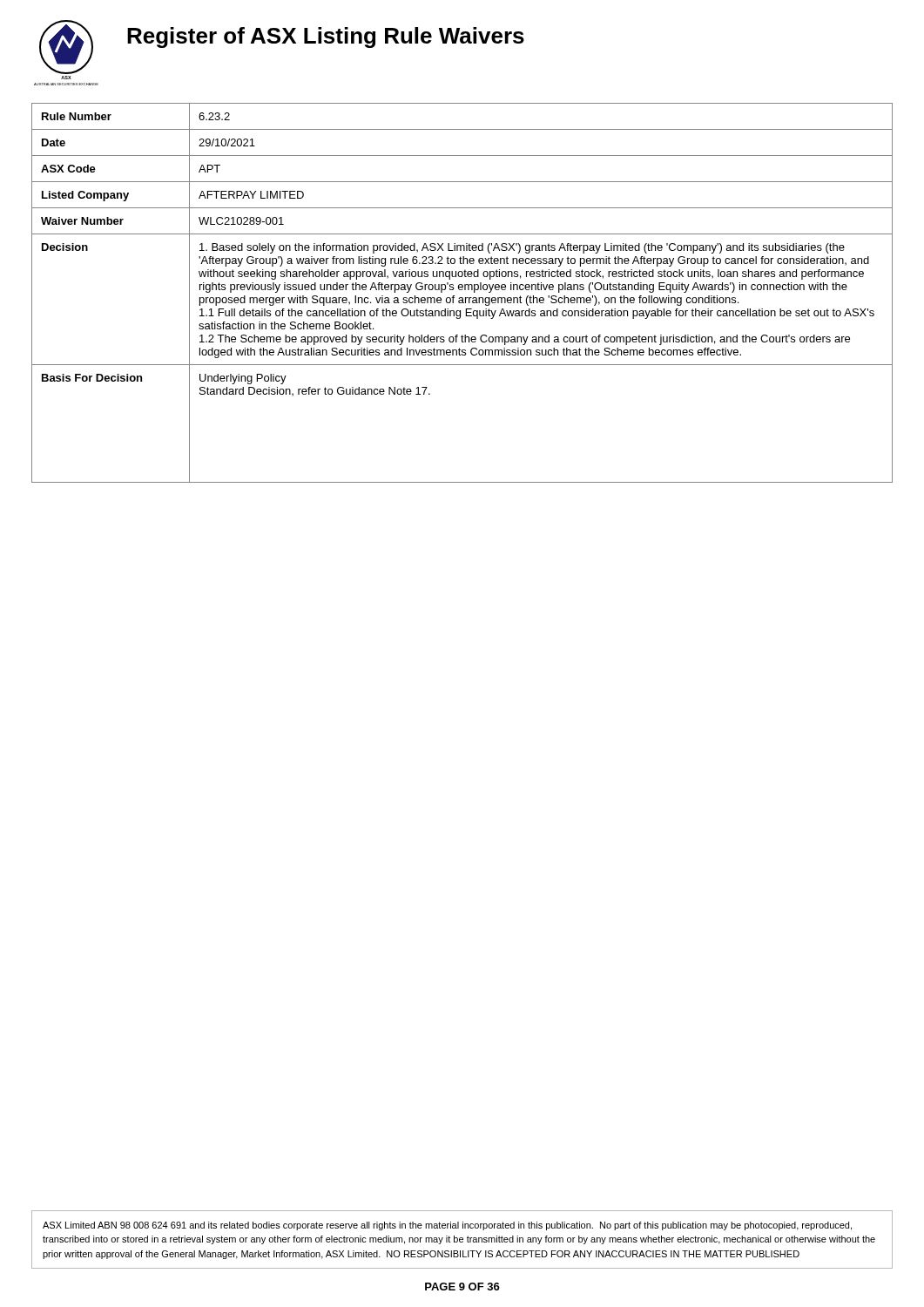
Task: Click the table
Action: click(462, 293)
